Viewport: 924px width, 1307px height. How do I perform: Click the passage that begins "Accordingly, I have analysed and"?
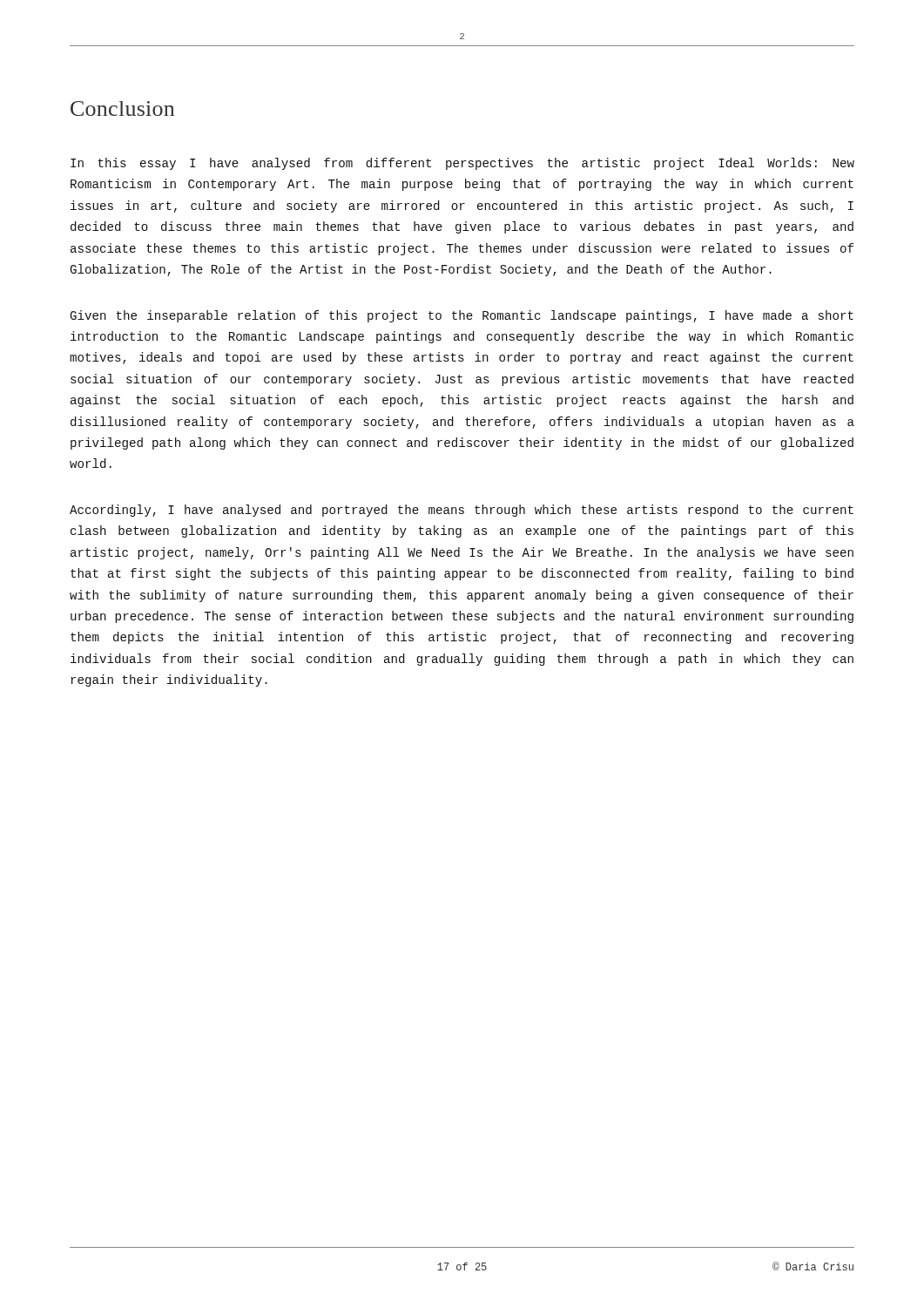click(462, 596)
